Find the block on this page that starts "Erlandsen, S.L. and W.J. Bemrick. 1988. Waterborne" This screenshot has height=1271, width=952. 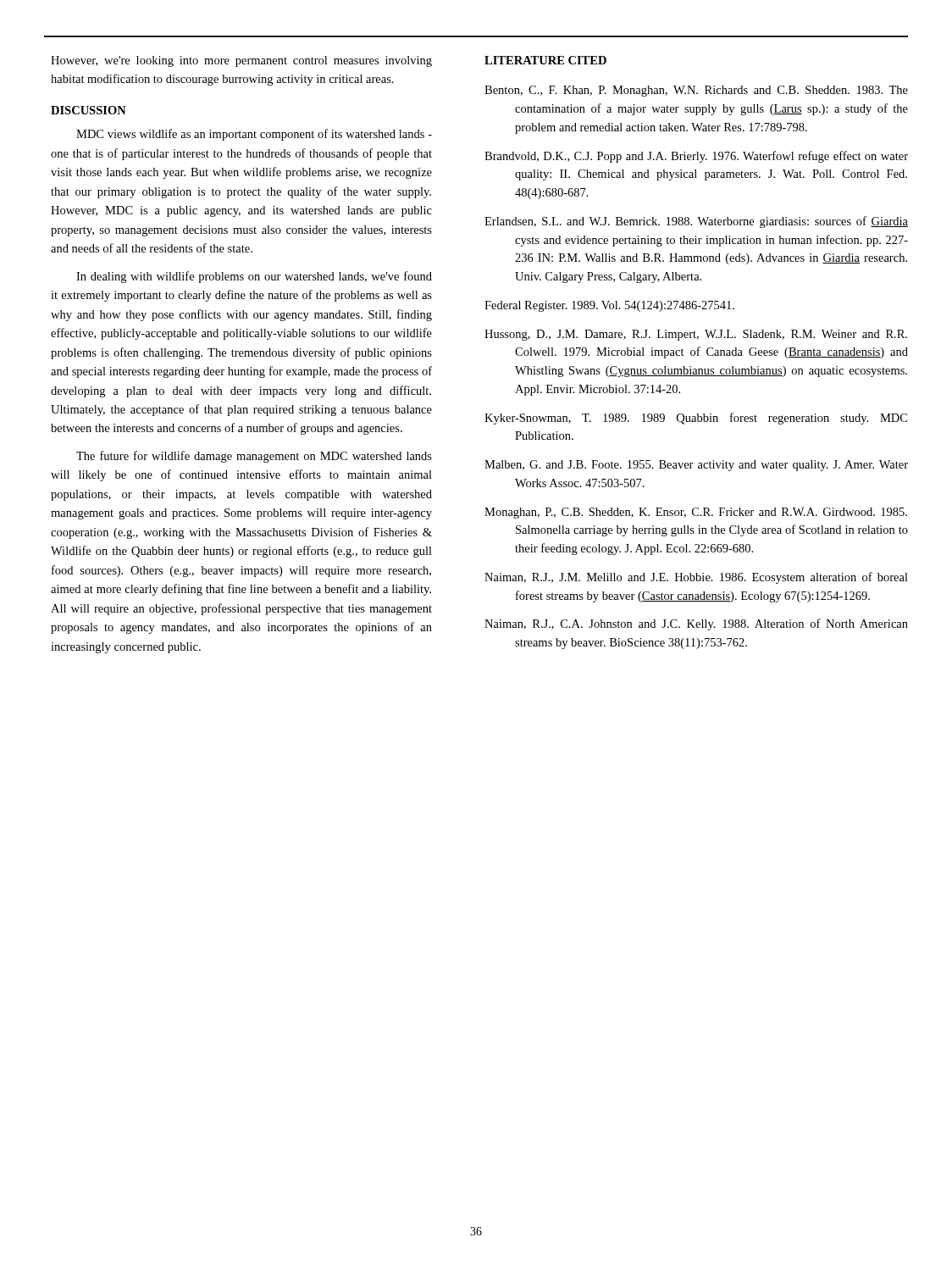point(696,249)
